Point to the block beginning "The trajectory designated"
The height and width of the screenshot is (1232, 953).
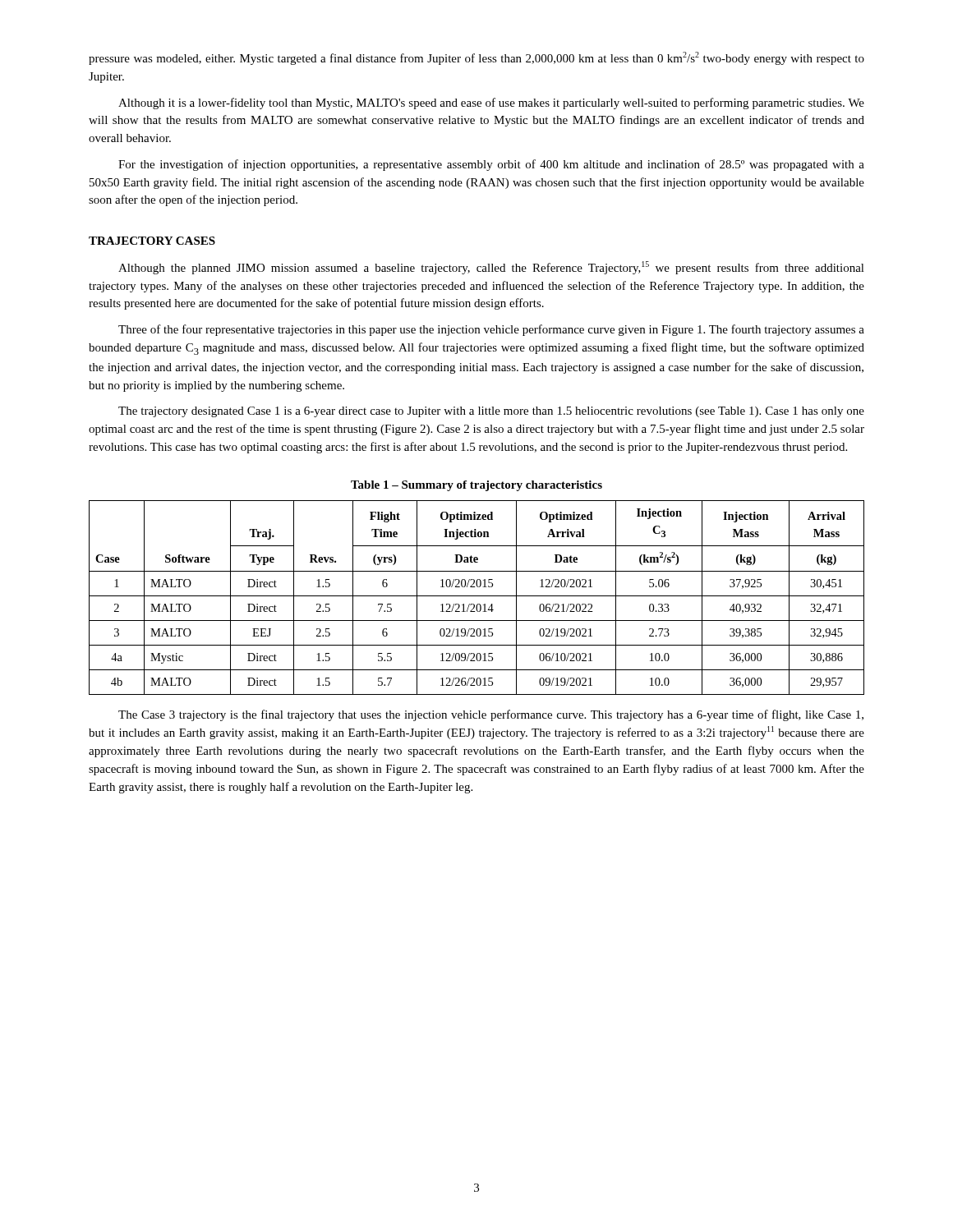pyautogui.click(x=476, y=430)
